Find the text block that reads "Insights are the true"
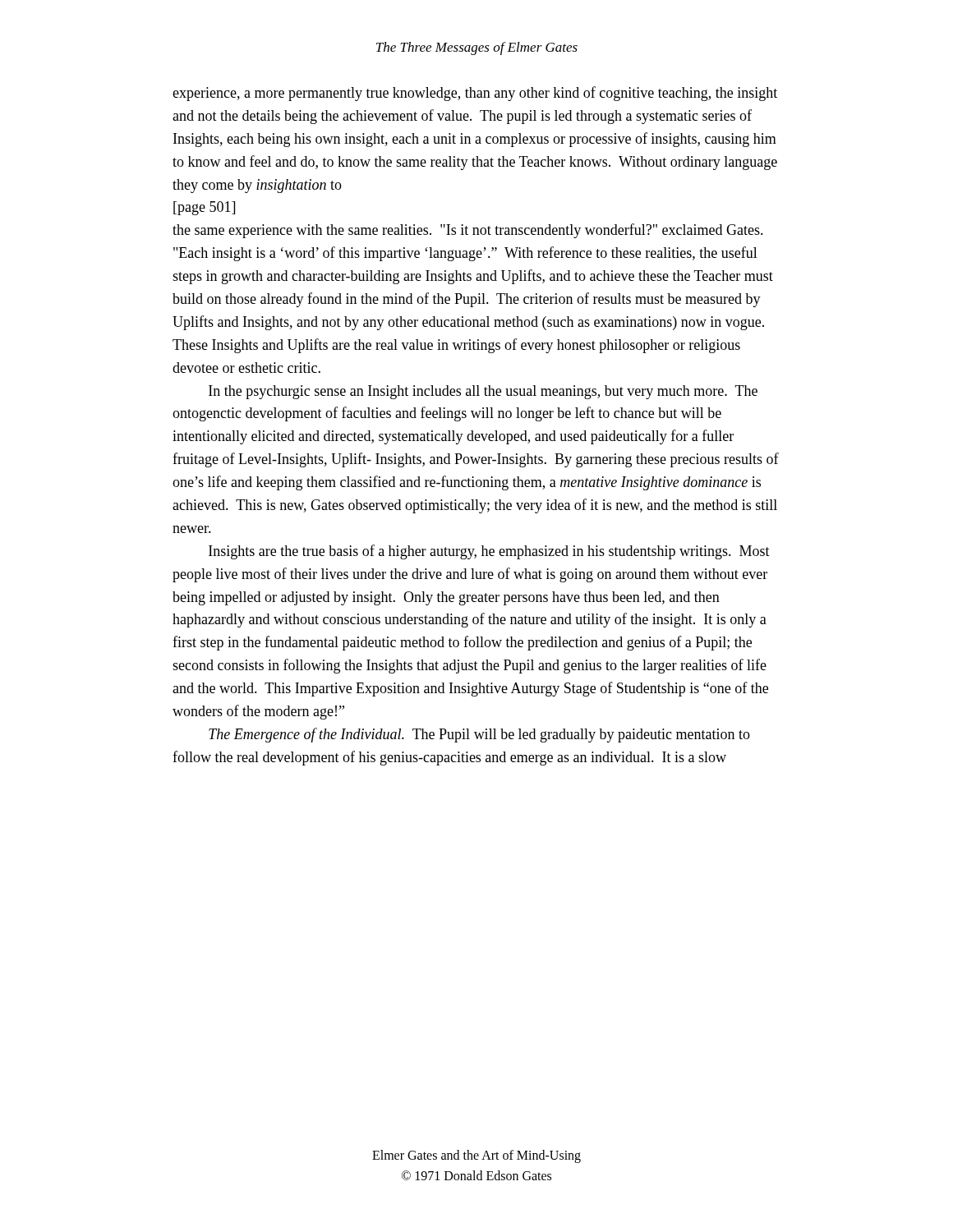 click(x=476, y=632)
